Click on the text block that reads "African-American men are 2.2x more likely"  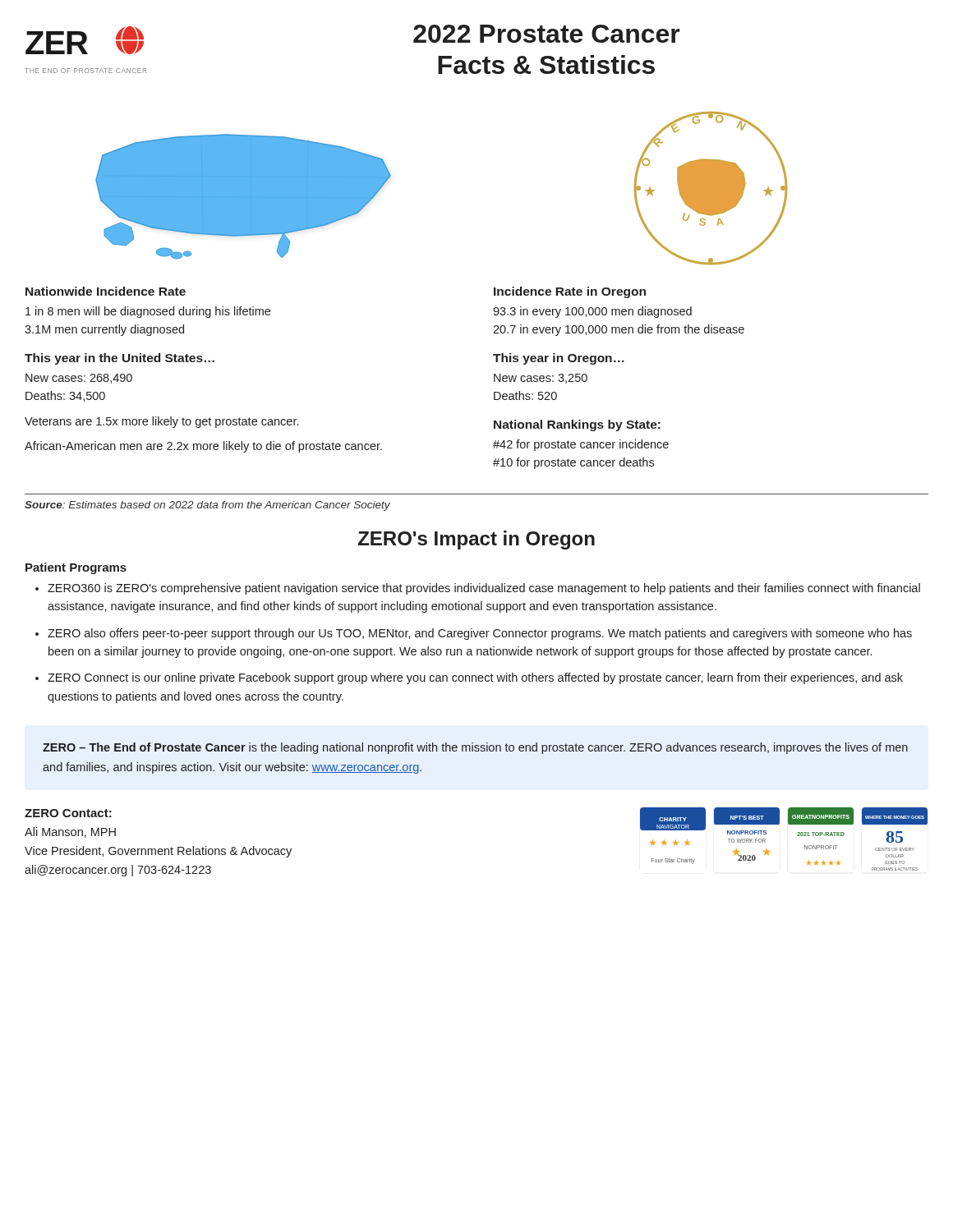click(204, 446)
